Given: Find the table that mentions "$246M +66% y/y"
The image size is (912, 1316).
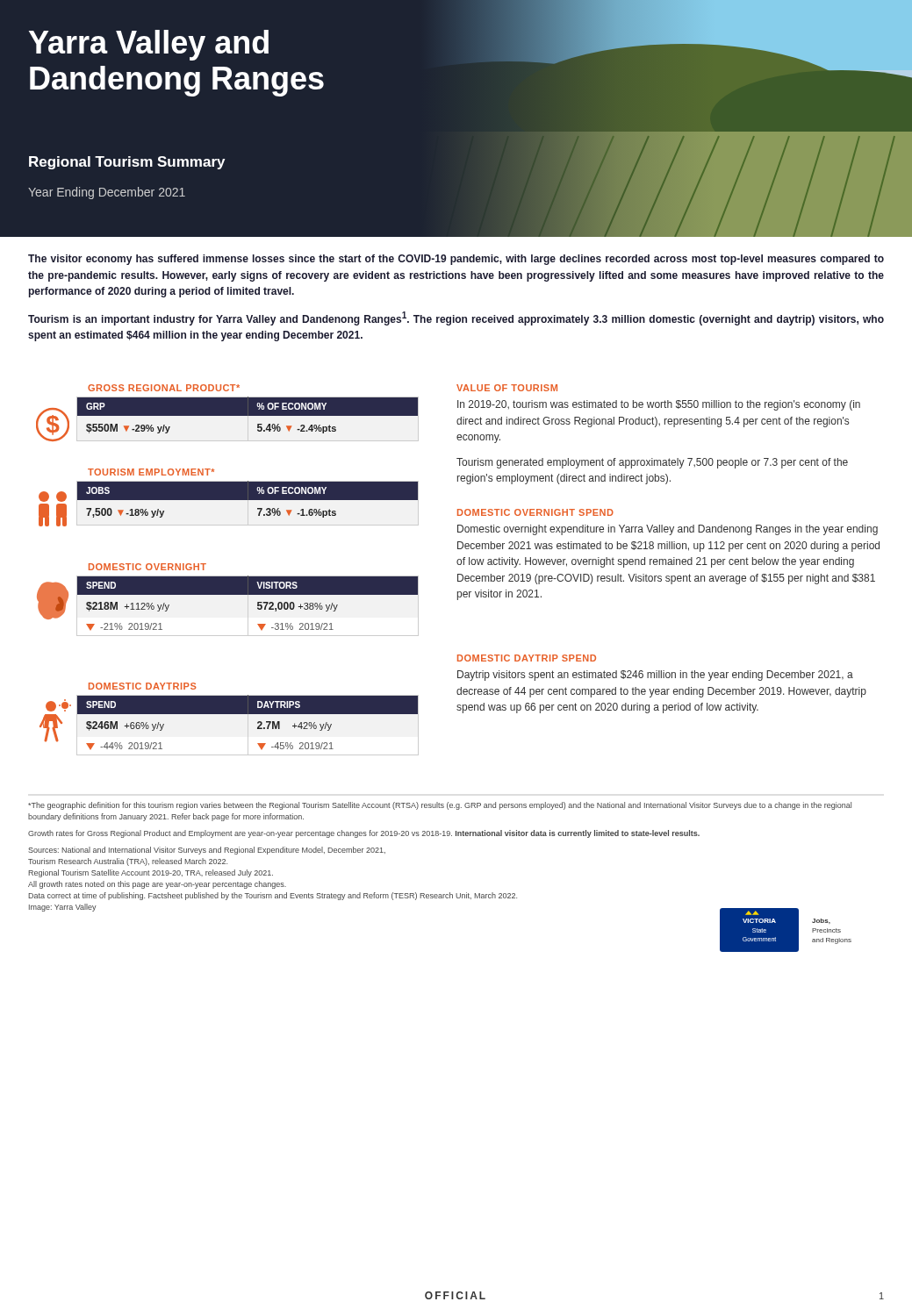Looking at the screenshot, I should click(x=223, y=725).
